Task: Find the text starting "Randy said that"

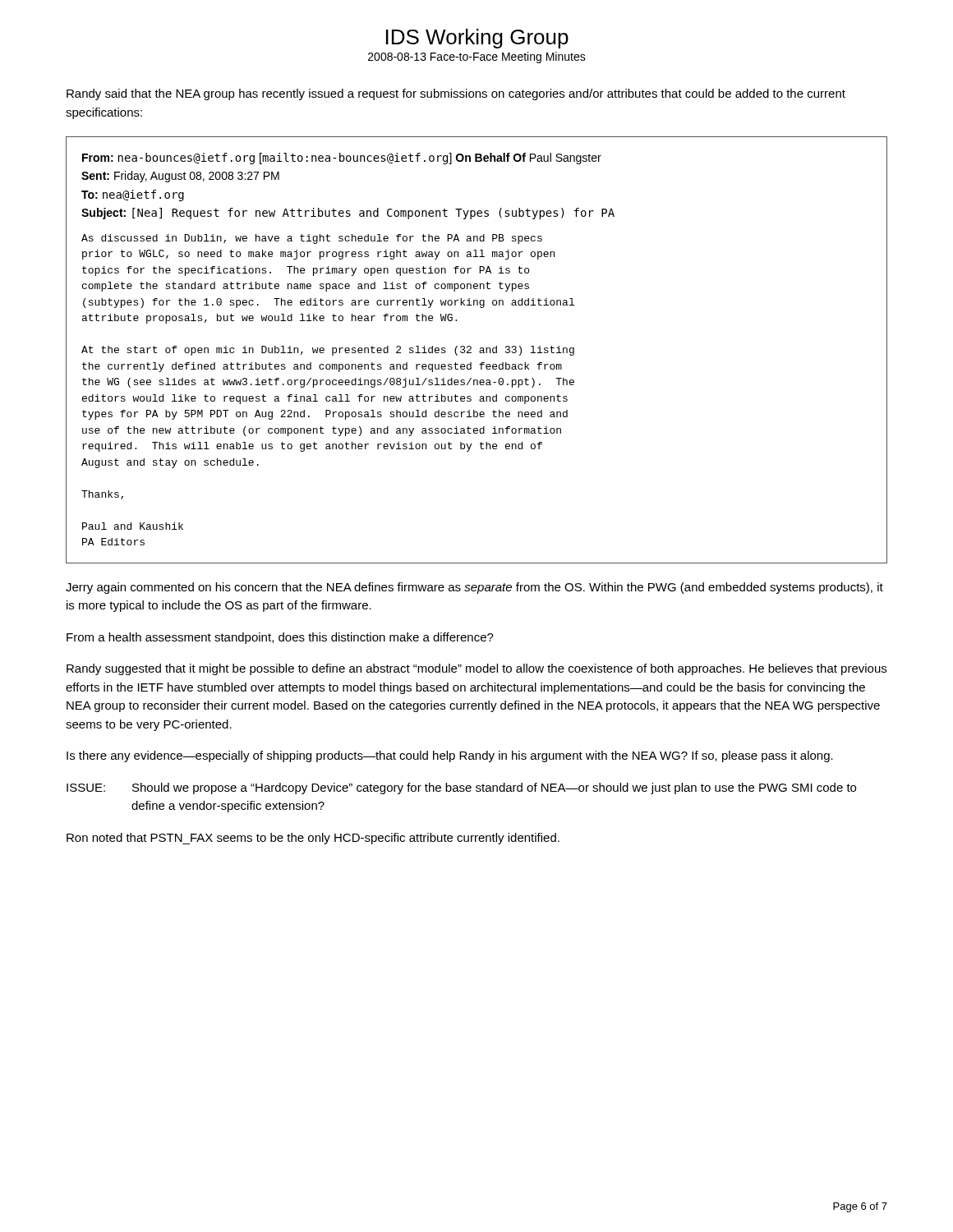Action: [x=456, y=102]
